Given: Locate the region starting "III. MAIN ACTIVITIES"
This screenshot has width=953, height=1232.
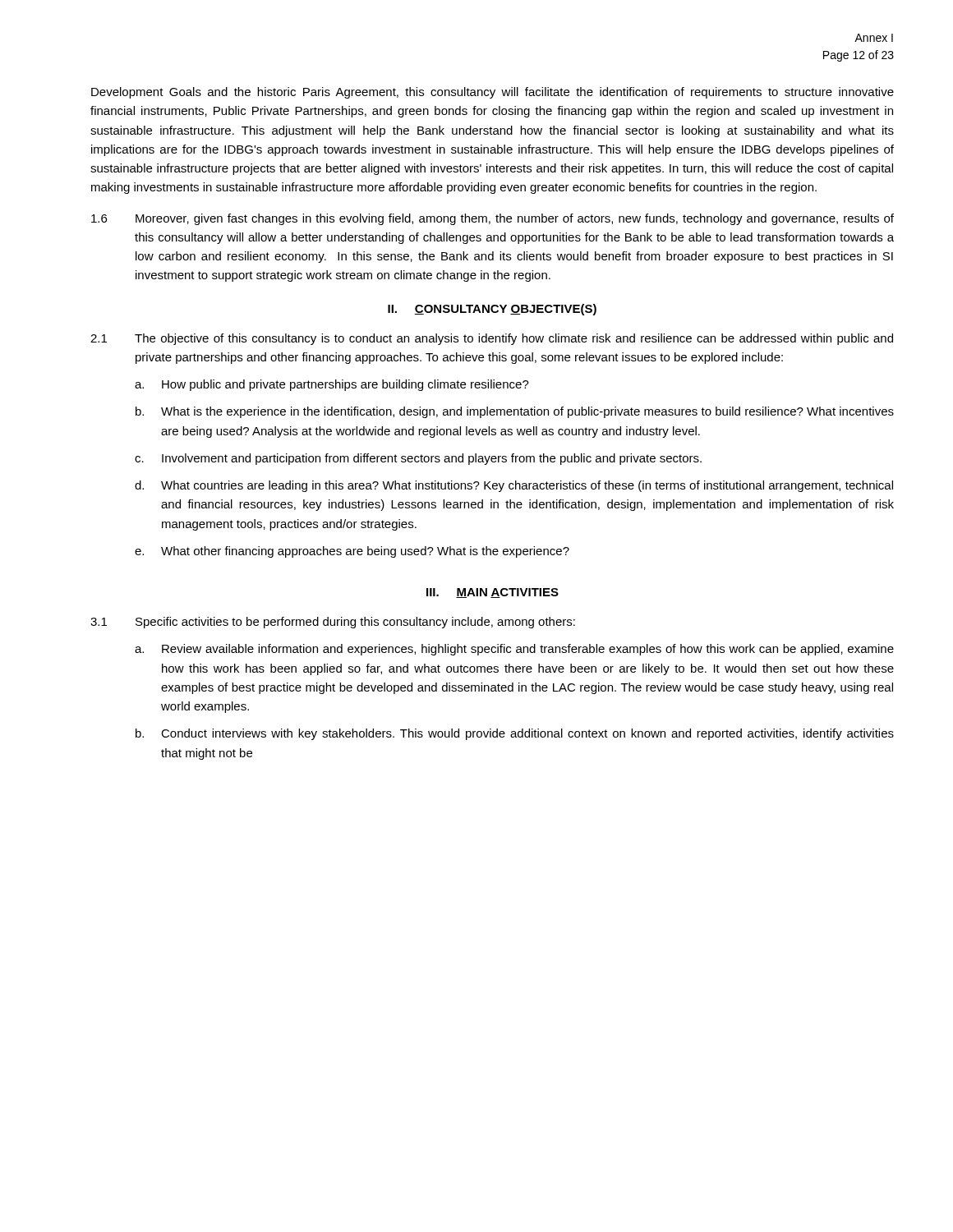Looking at the screenshot, I should coord(492,592).
